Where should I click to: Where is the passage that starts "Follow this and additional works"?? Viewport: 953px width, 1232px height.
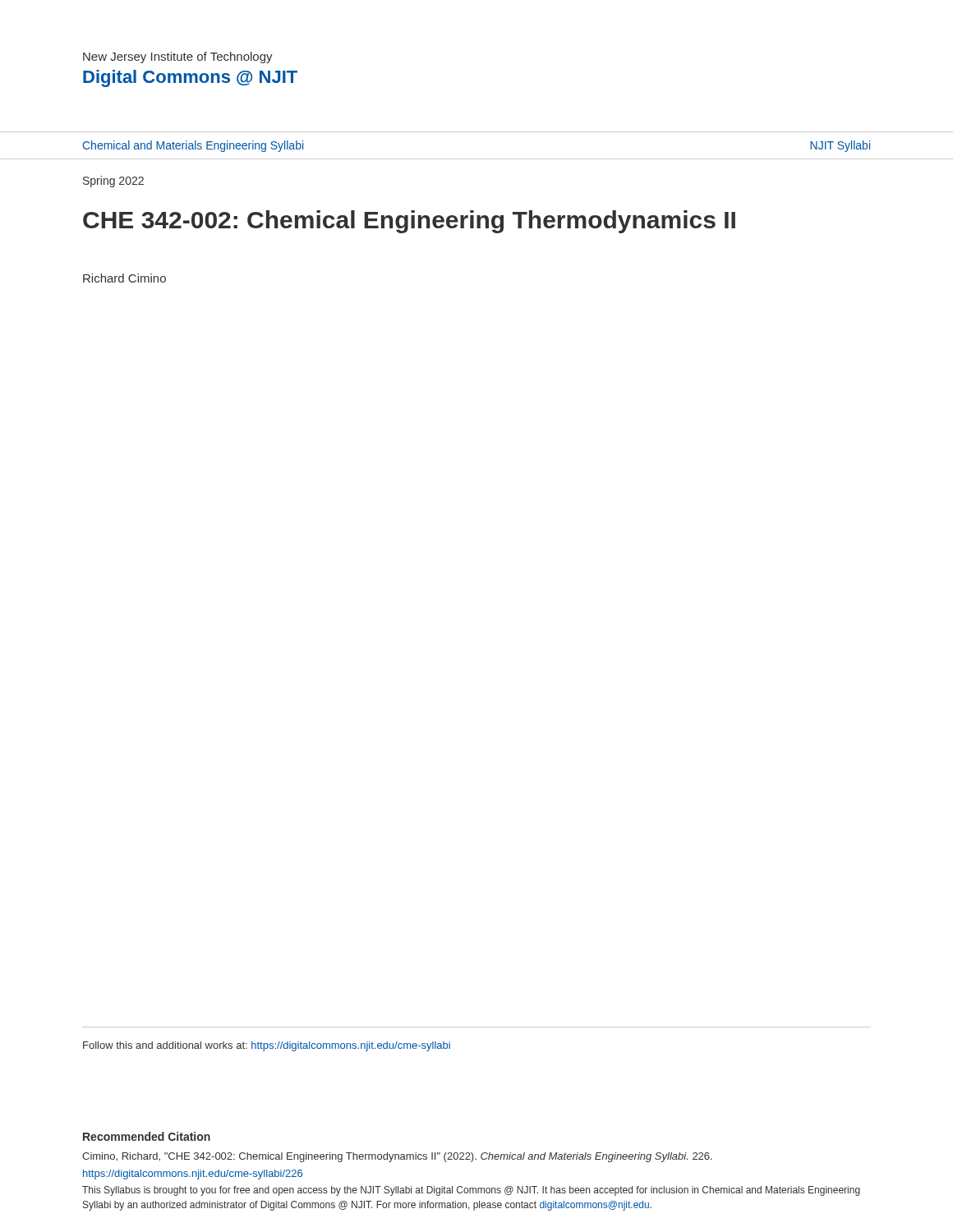click(x=266, y=1045)
